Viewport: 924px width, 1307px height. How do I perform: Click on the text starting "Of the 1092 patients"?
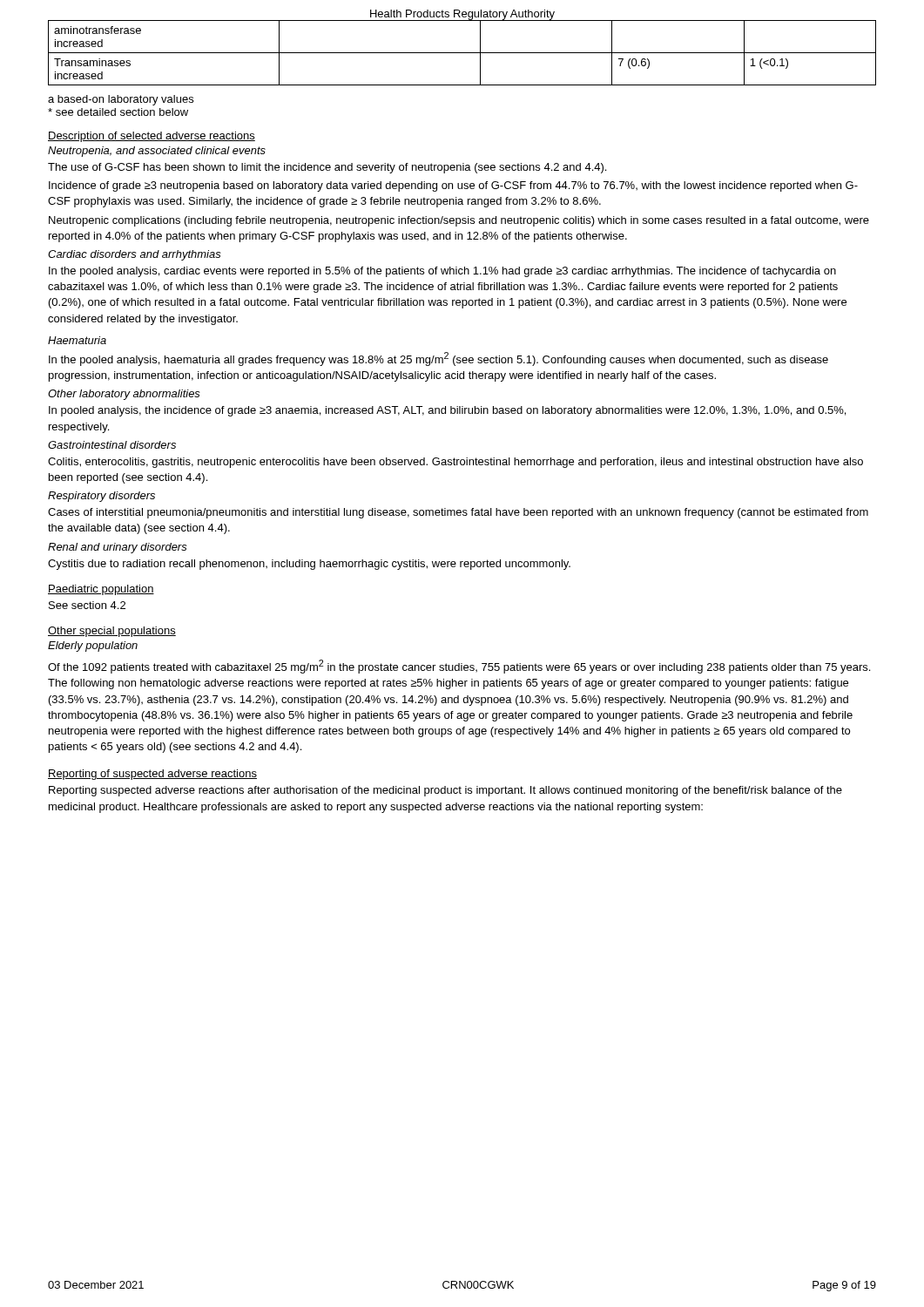(x=460, y=705)
